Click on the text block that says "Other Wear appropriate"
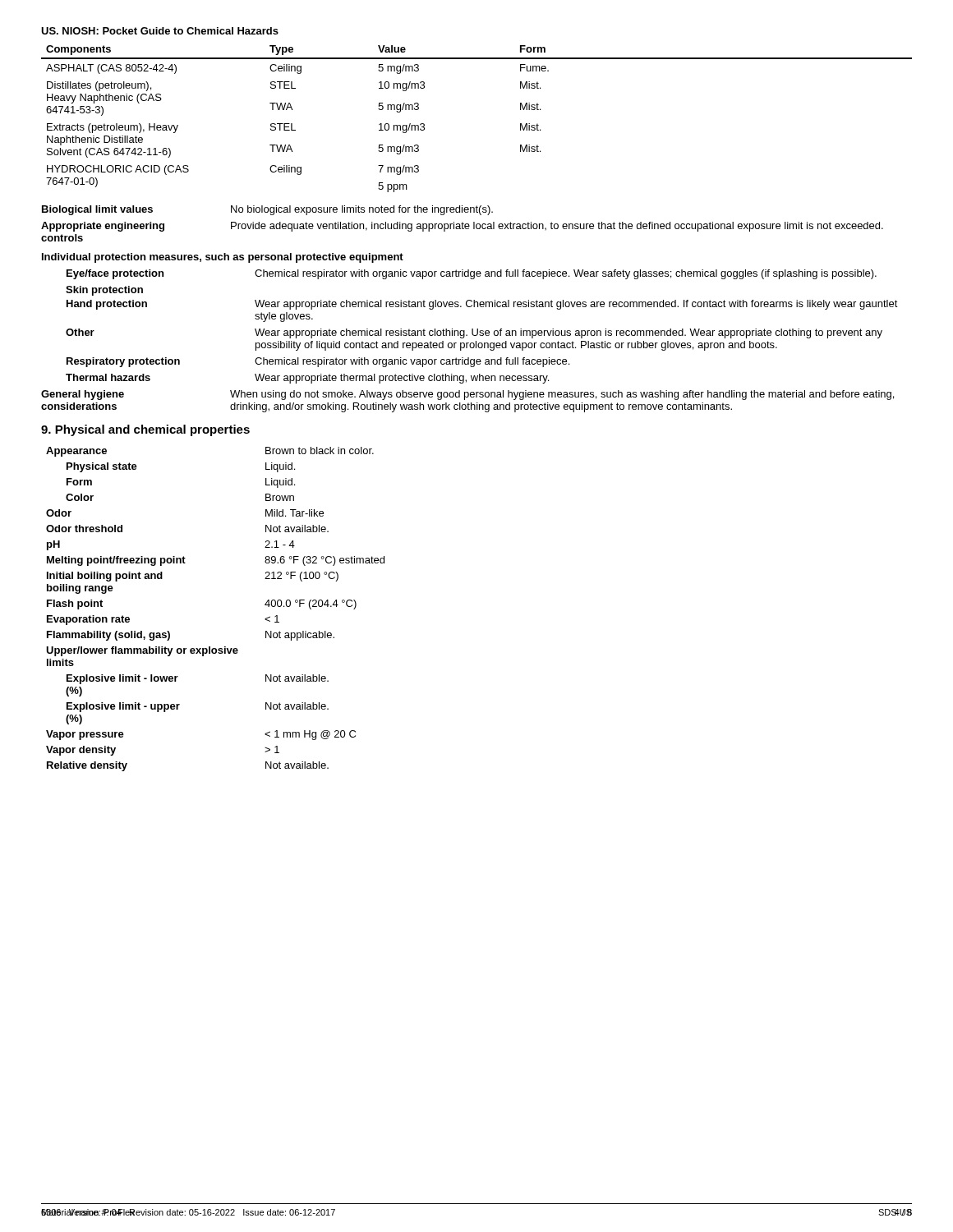The width and height of the screenshot is (953, 1232). click(476, 338)
